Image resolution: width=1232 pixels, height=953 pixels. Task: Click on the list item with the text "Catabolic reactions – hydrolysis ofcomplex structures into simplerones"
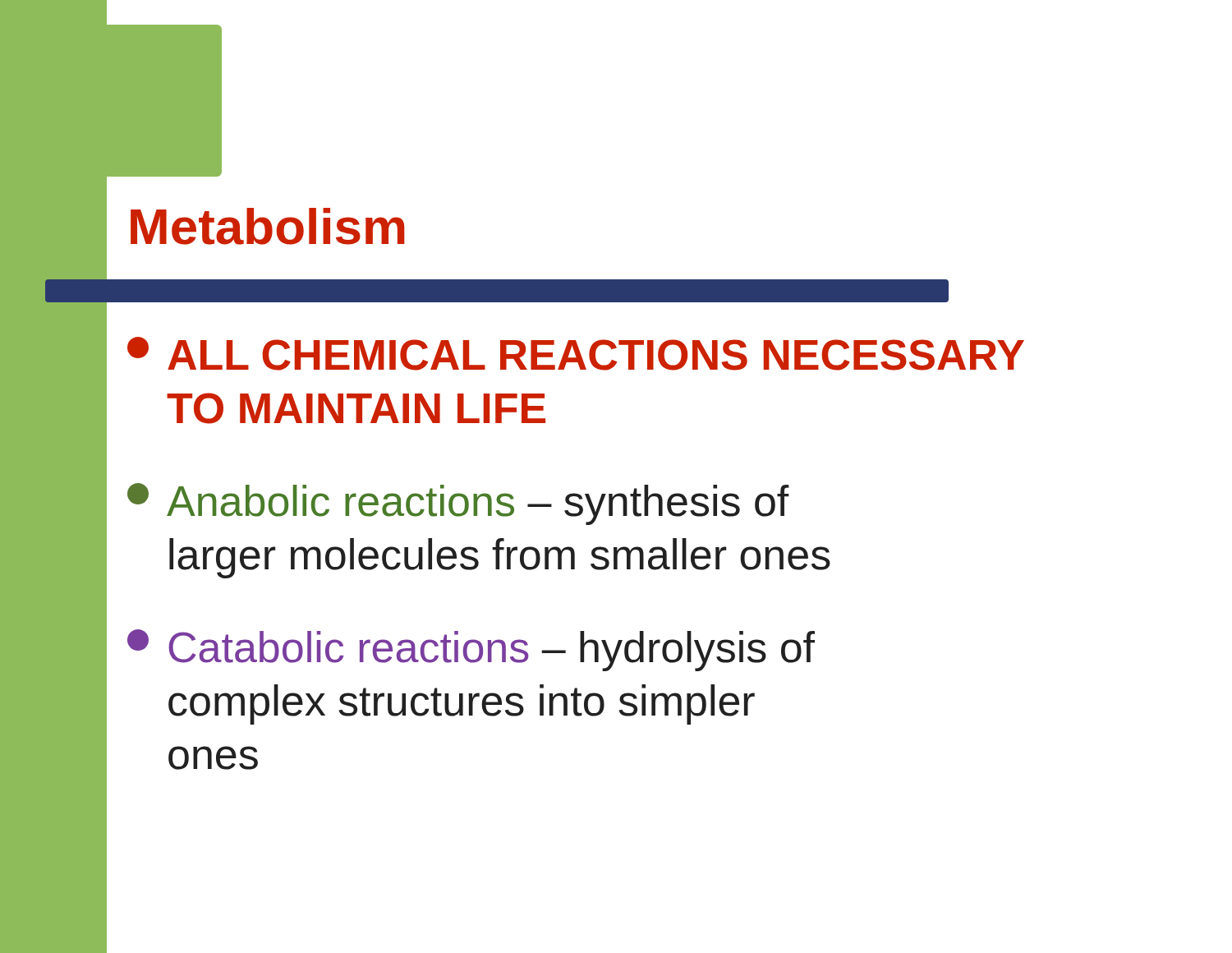pyautogui.click(x=471, y=701)
